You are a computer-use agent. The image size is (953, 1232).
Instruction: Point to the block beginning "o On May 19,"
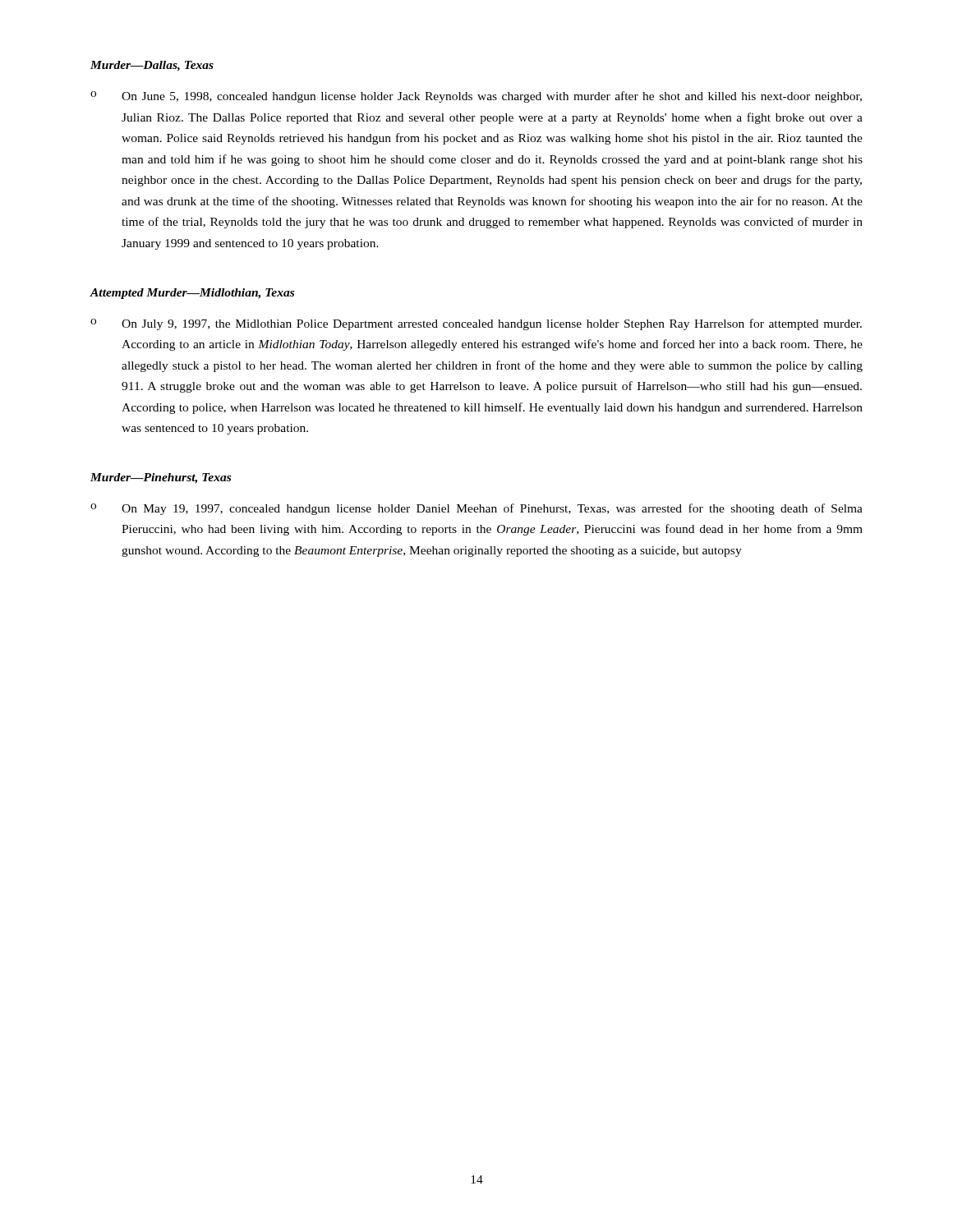coord(476,529)
